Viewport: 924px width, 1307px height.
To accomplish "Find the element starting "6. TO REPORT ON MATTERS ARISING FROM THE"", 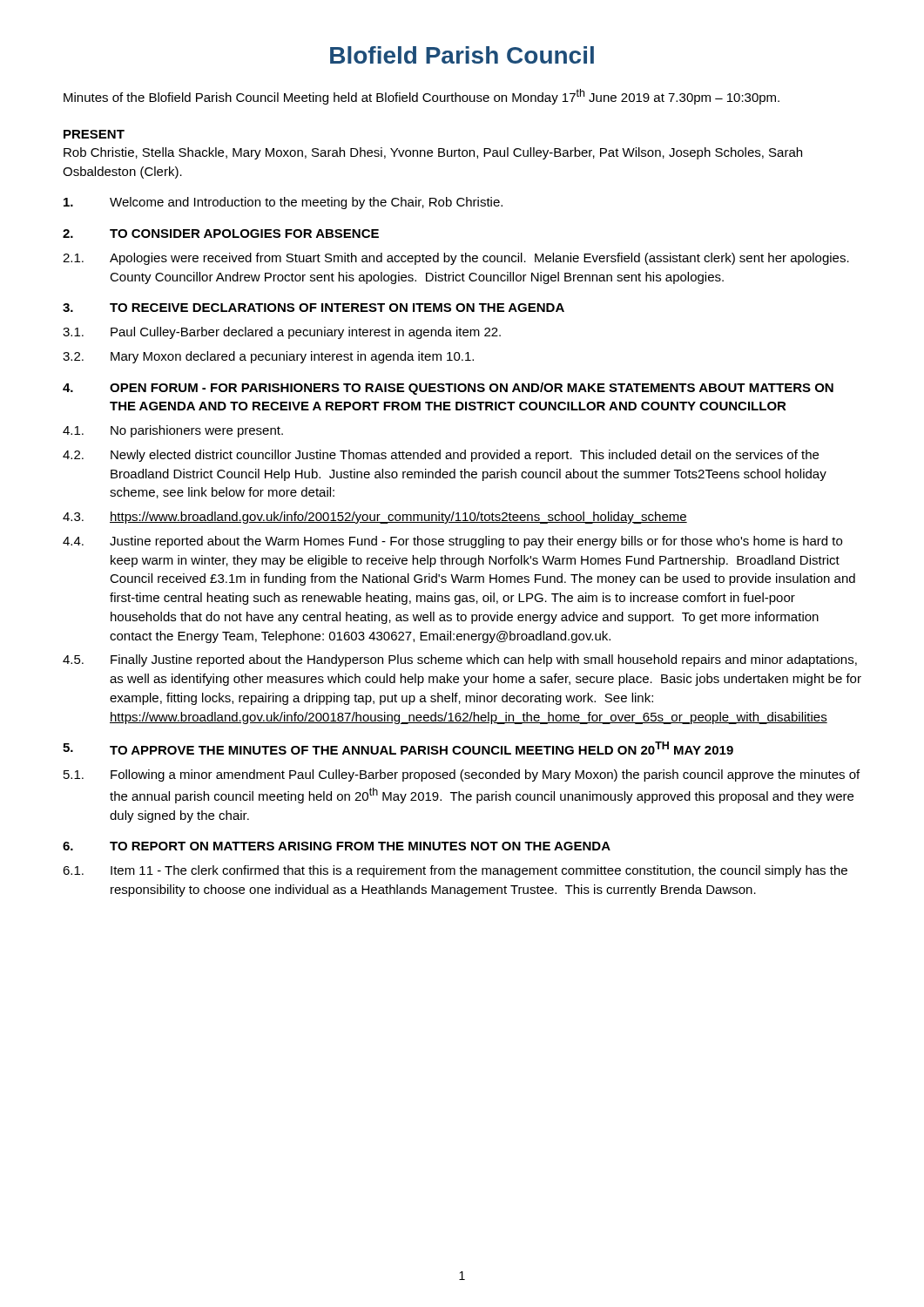I will pos(462,846).
